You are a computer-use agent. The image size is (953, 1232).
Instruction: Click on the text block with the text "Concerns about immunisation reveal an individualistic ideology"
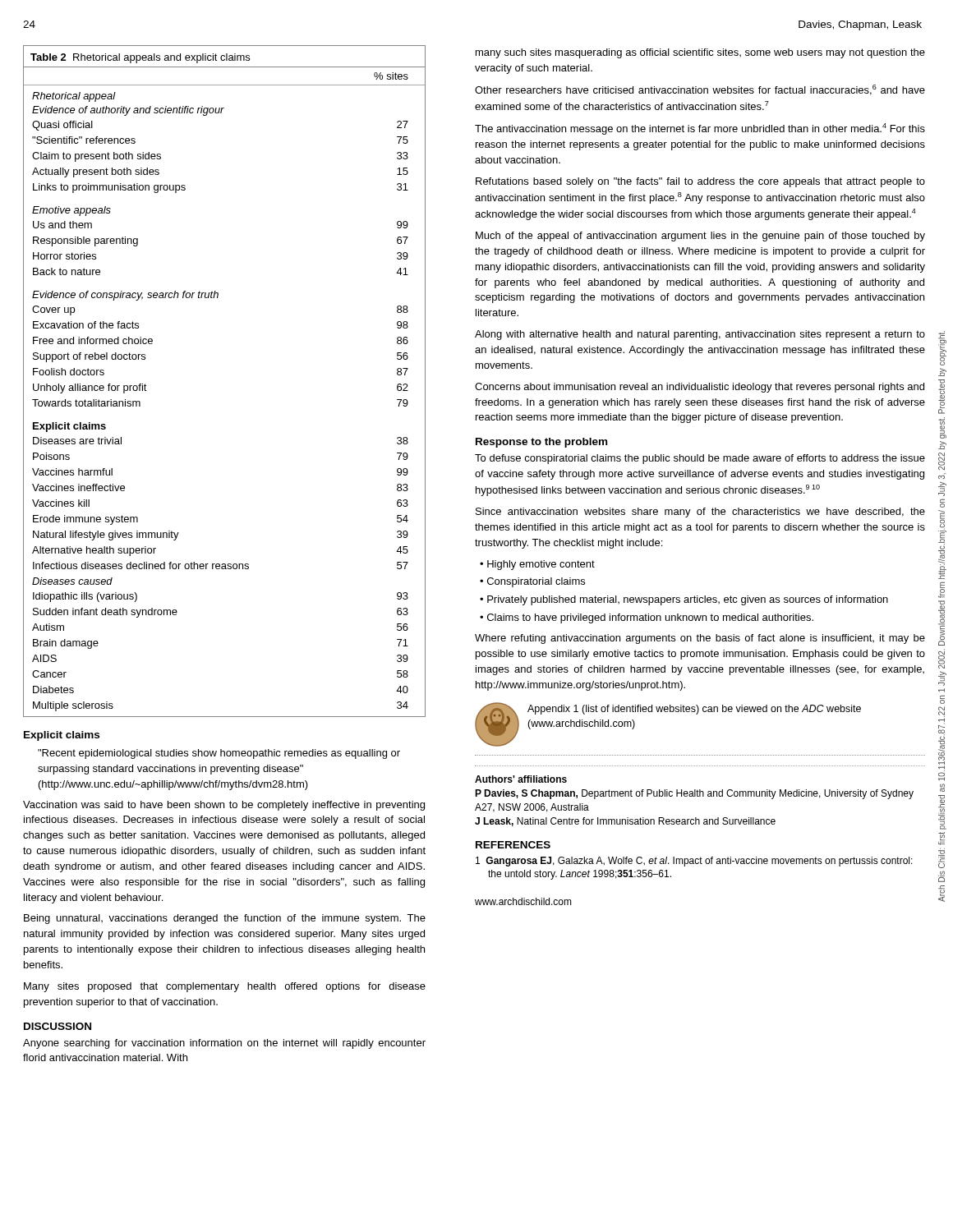tap(700, 402)
